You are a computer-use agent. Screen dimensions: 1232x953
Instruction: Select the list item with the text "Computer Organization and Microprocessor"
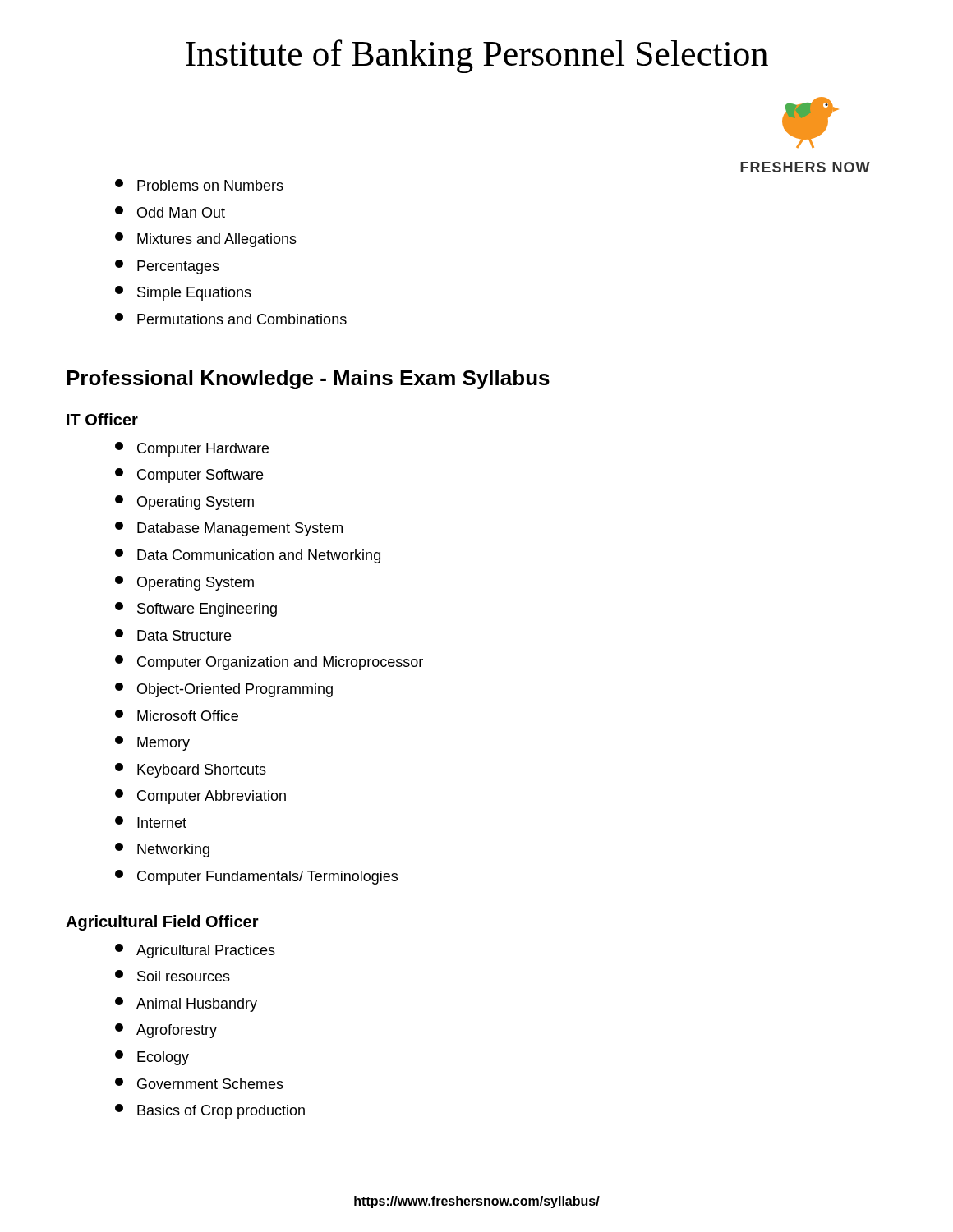pos(269,662)
